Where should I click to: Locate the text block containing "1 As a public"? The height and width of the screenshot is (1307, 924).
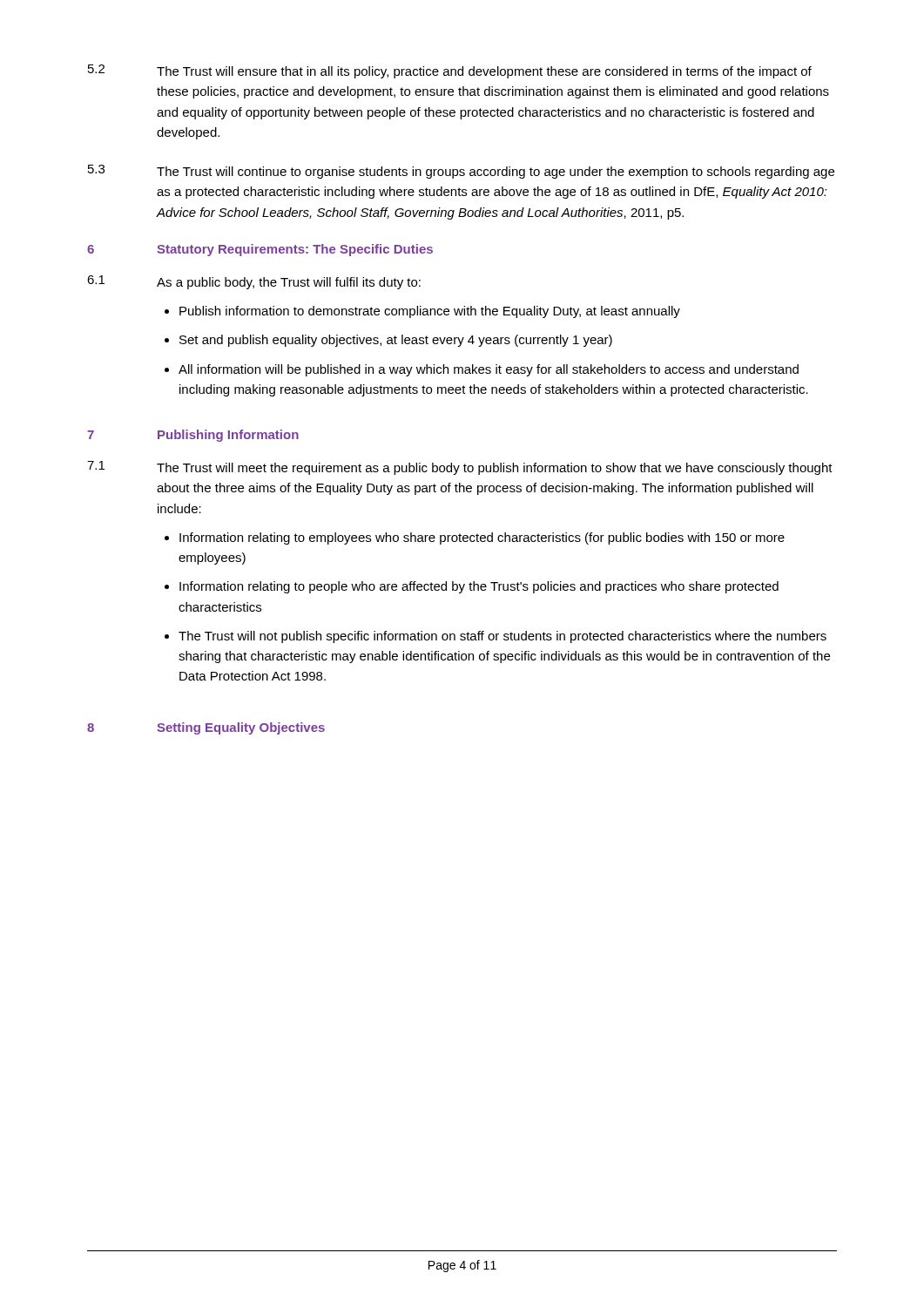462,340
